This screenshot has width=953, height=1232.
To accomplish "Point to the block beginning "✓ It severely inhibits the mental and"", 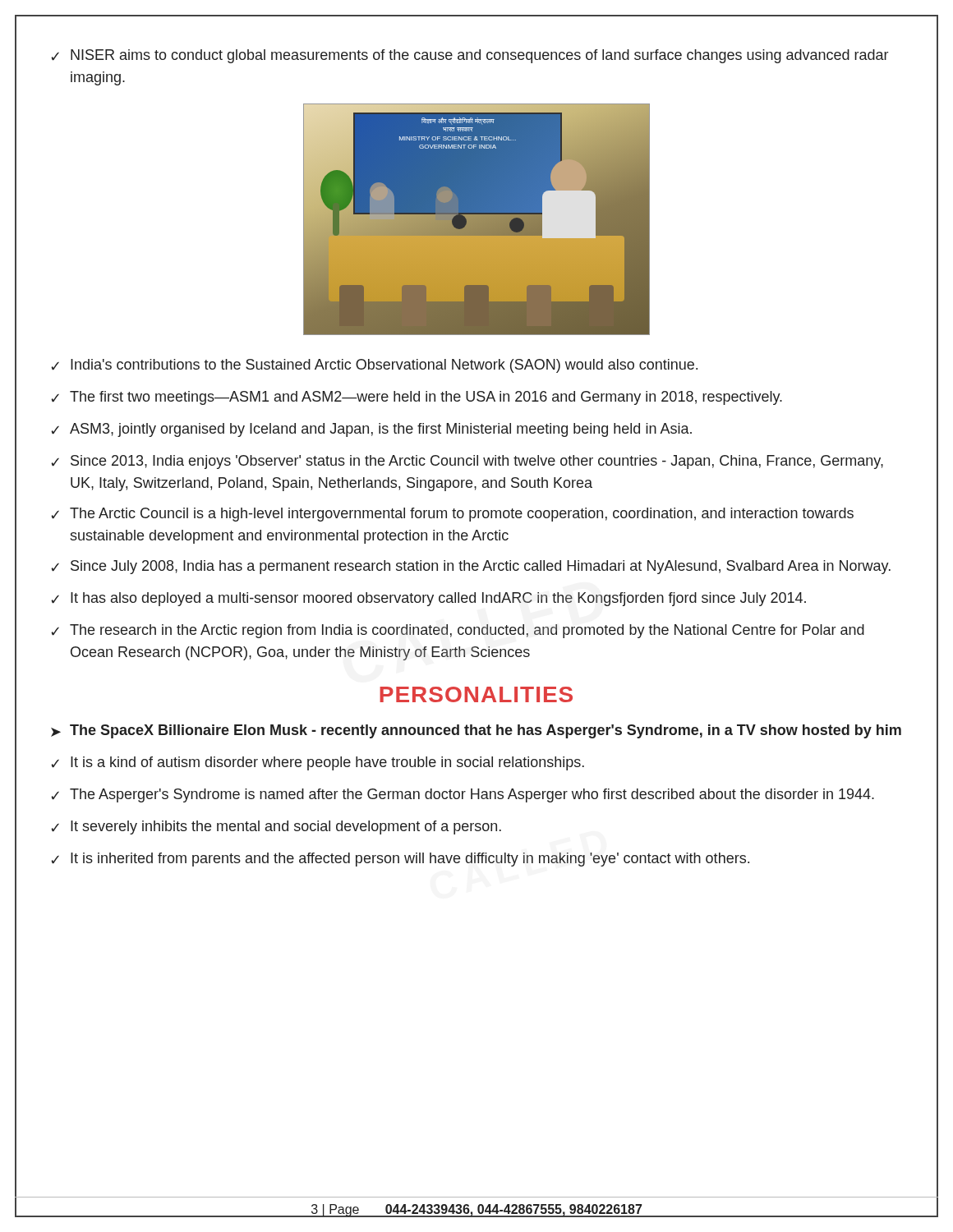I will tap(476, 827).
